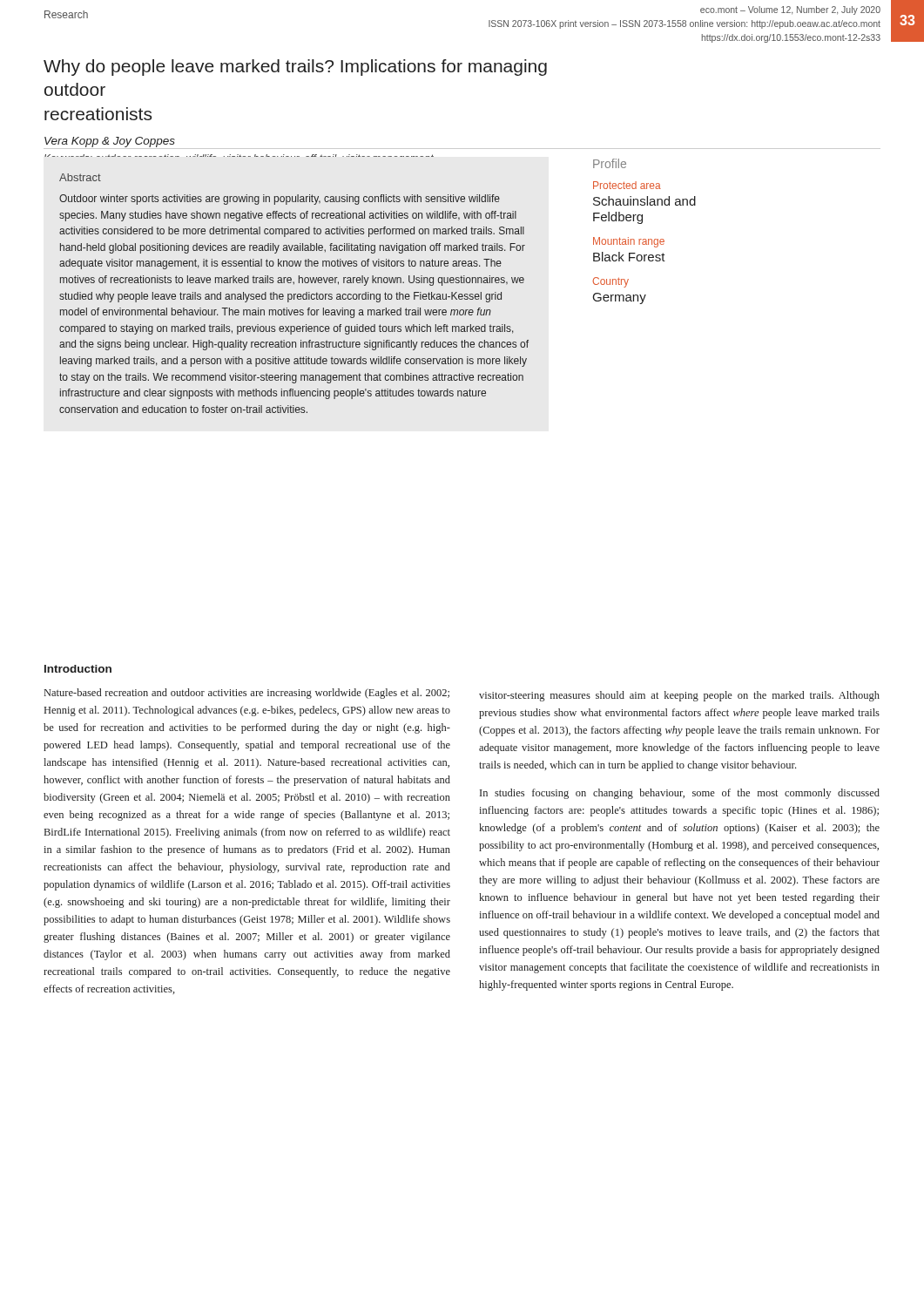Select the text block that reads "Keywords: outdoor recreation, wildlife, visitor behaviour,"
Viewport: 924px width, 1307px height.
pos(238,158)
